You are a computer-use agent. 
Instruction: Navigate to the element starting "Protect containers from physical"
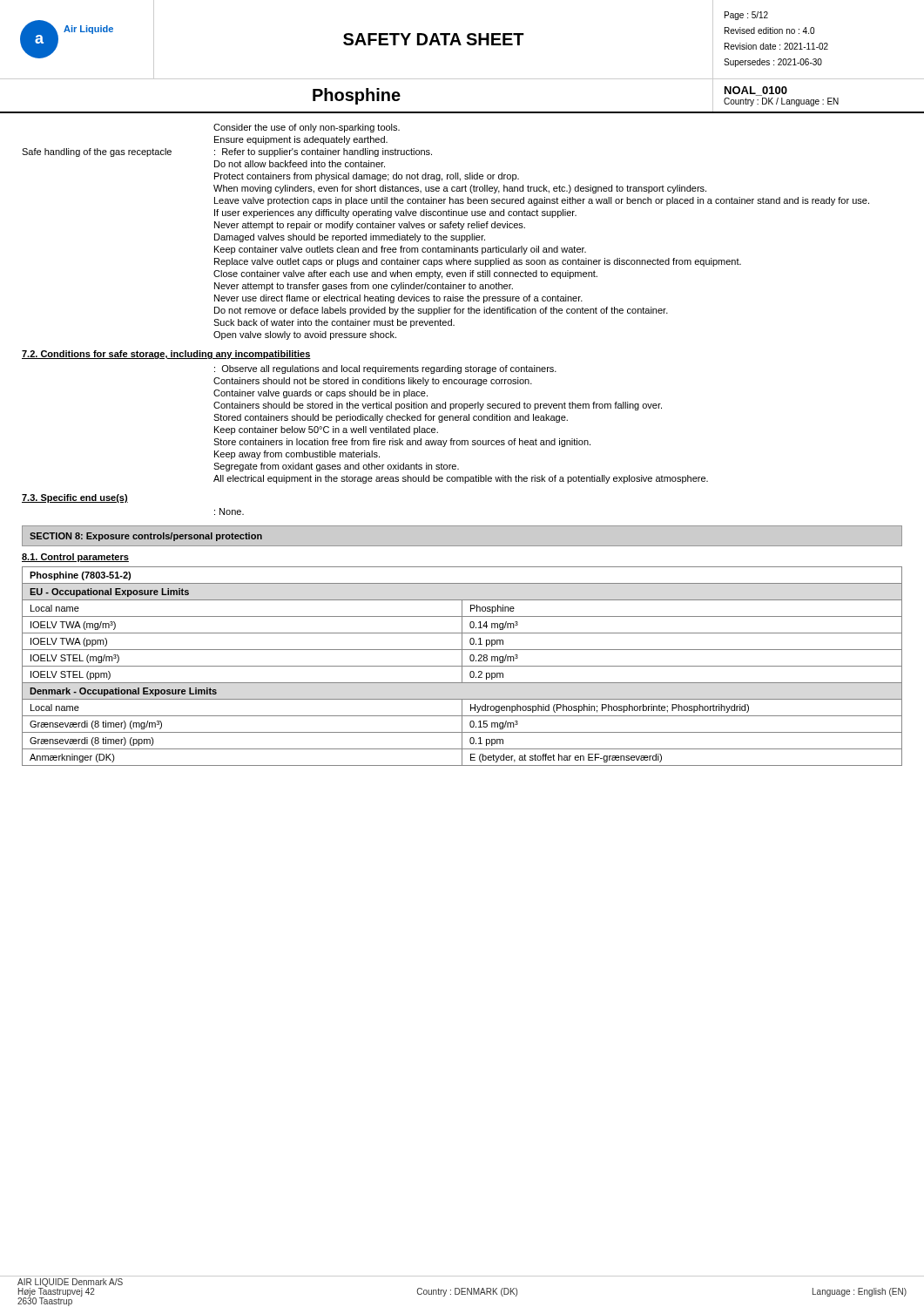462,176
